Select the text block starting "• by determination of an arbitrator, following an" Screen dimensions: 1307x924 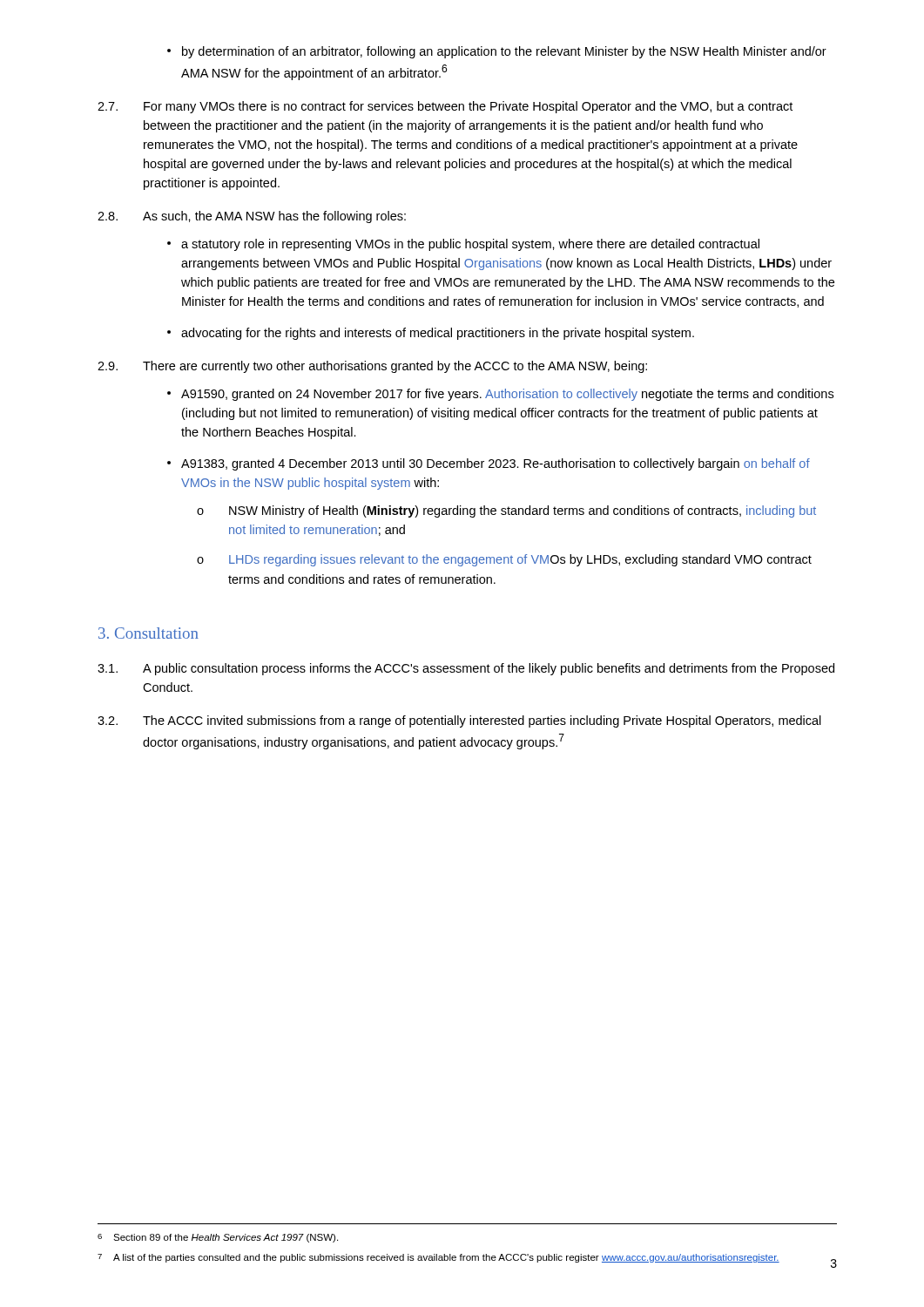pos(497,62)
